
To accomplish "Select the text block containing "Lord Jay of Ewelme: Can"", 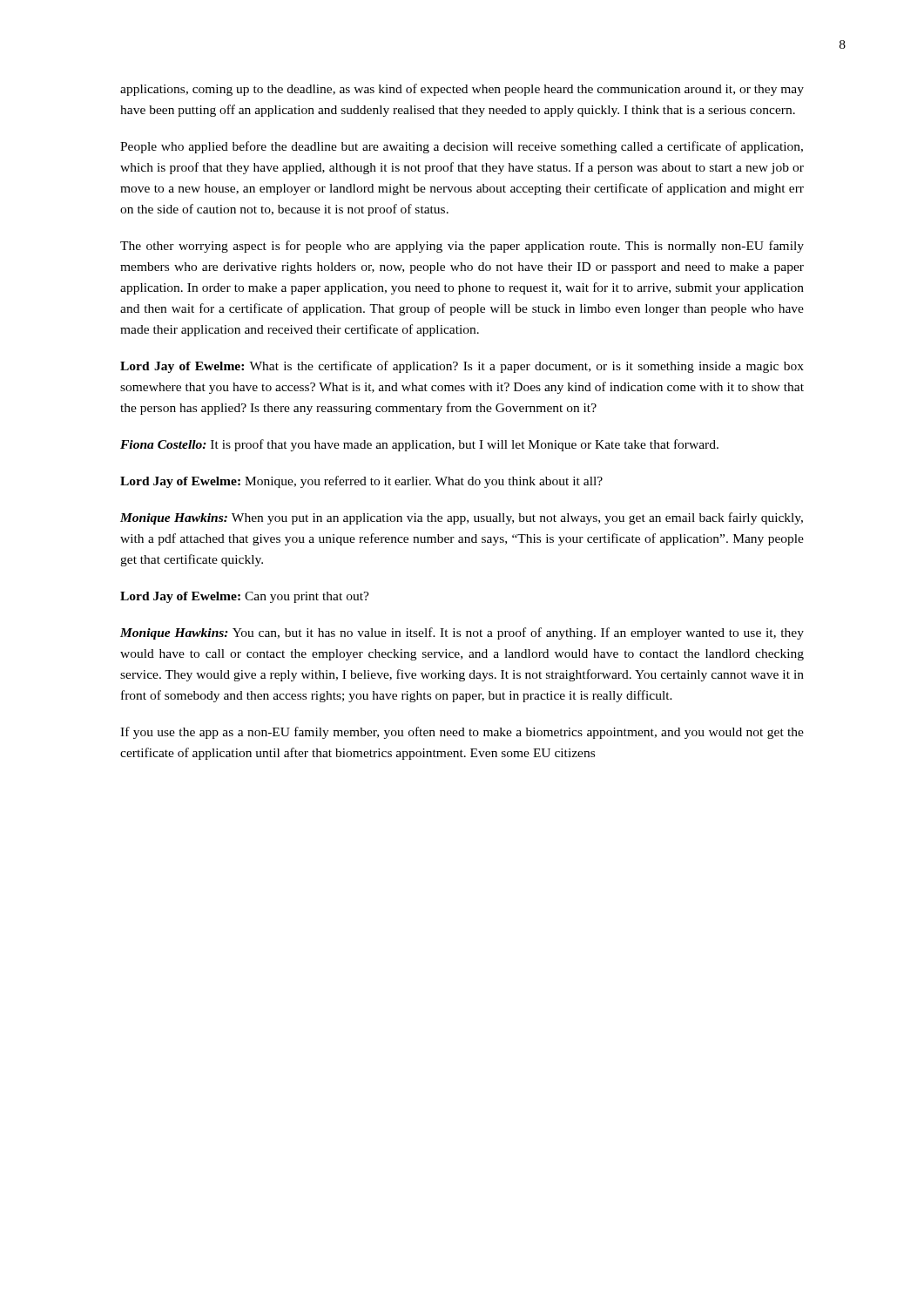I will click(245, 596).
